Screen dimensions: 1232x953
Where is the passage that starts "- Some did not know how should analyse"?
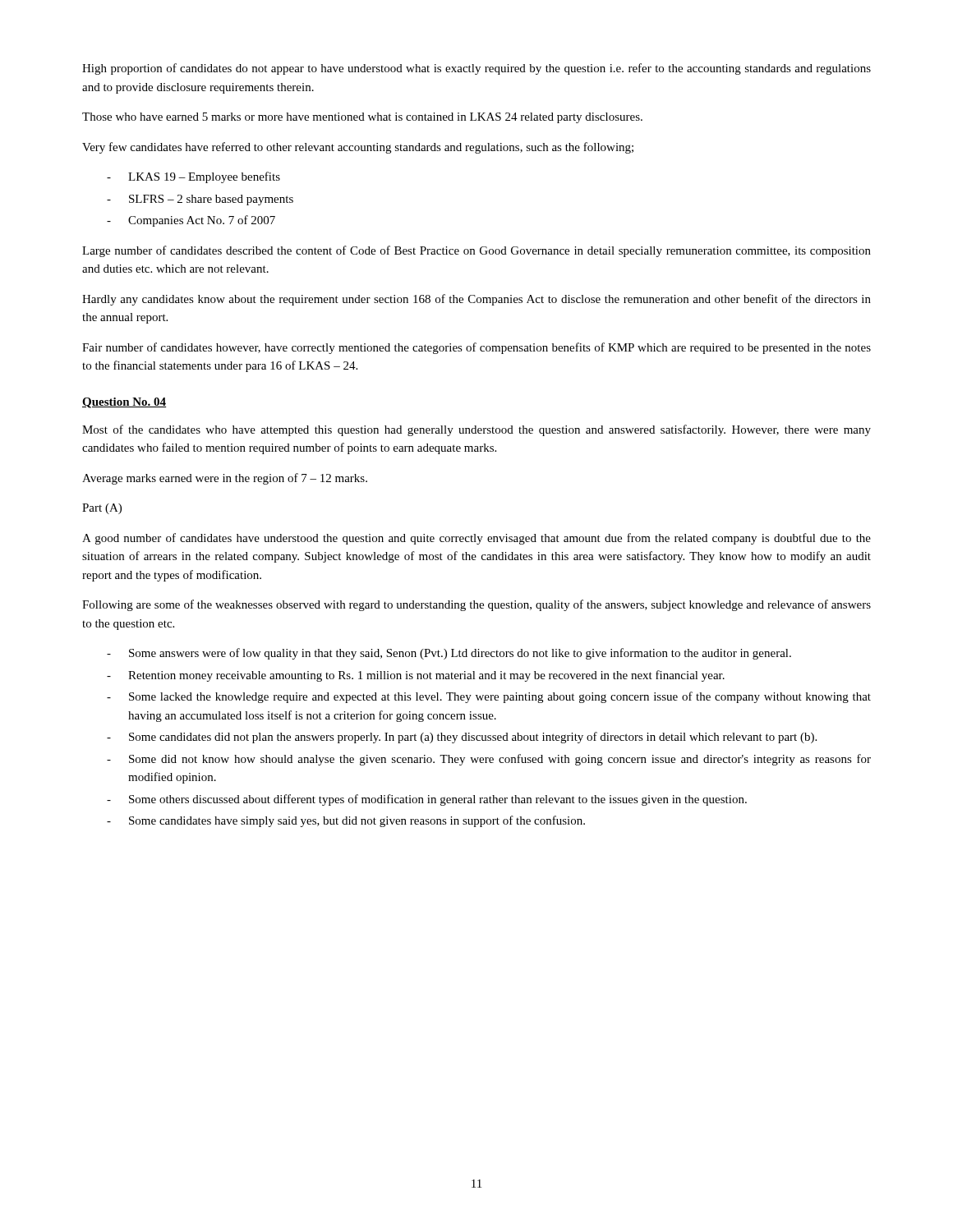(489, 768)
